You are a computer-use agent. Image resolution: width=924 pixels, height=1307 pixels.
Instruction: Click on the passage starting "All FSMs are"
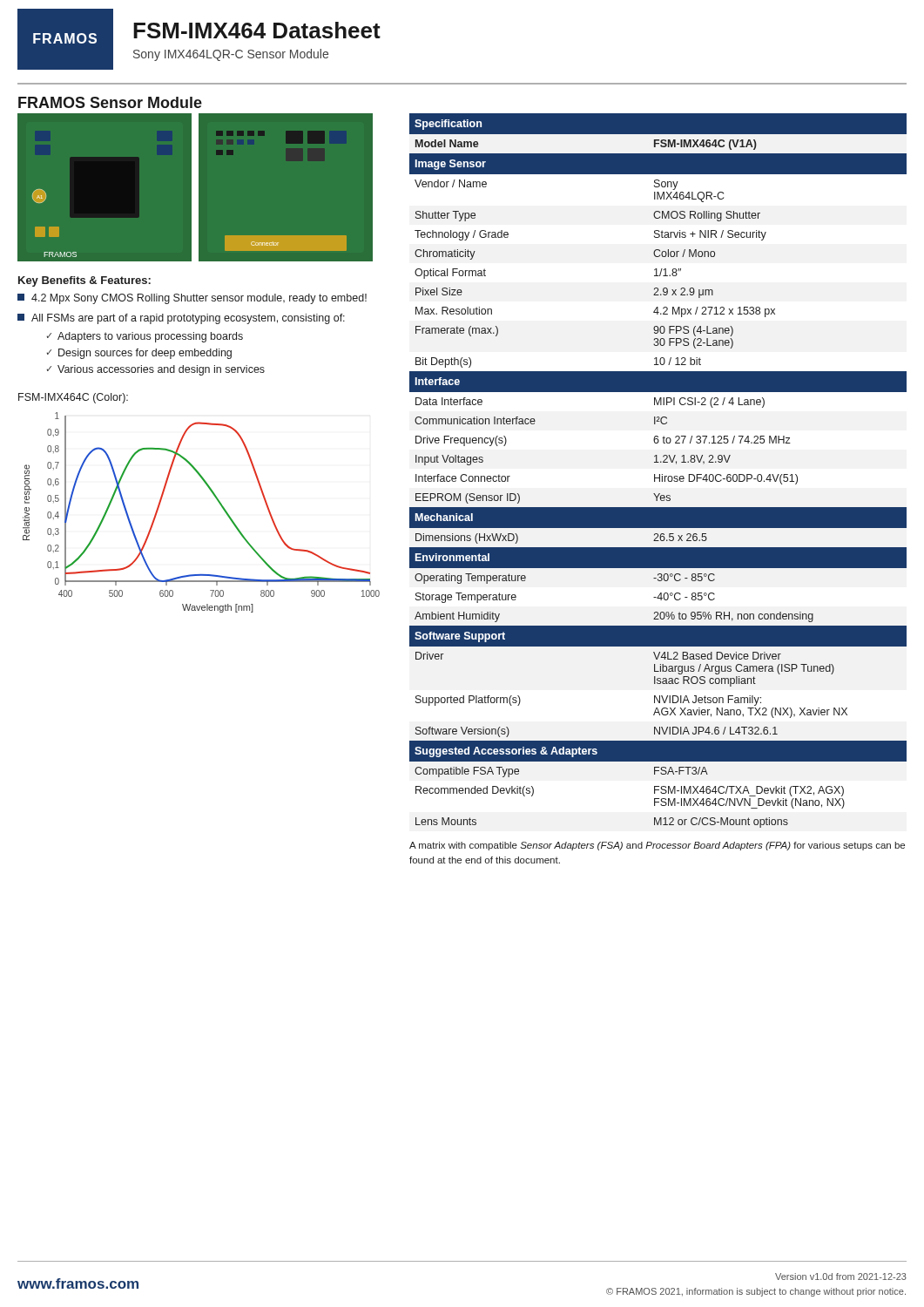click(181, 344)
